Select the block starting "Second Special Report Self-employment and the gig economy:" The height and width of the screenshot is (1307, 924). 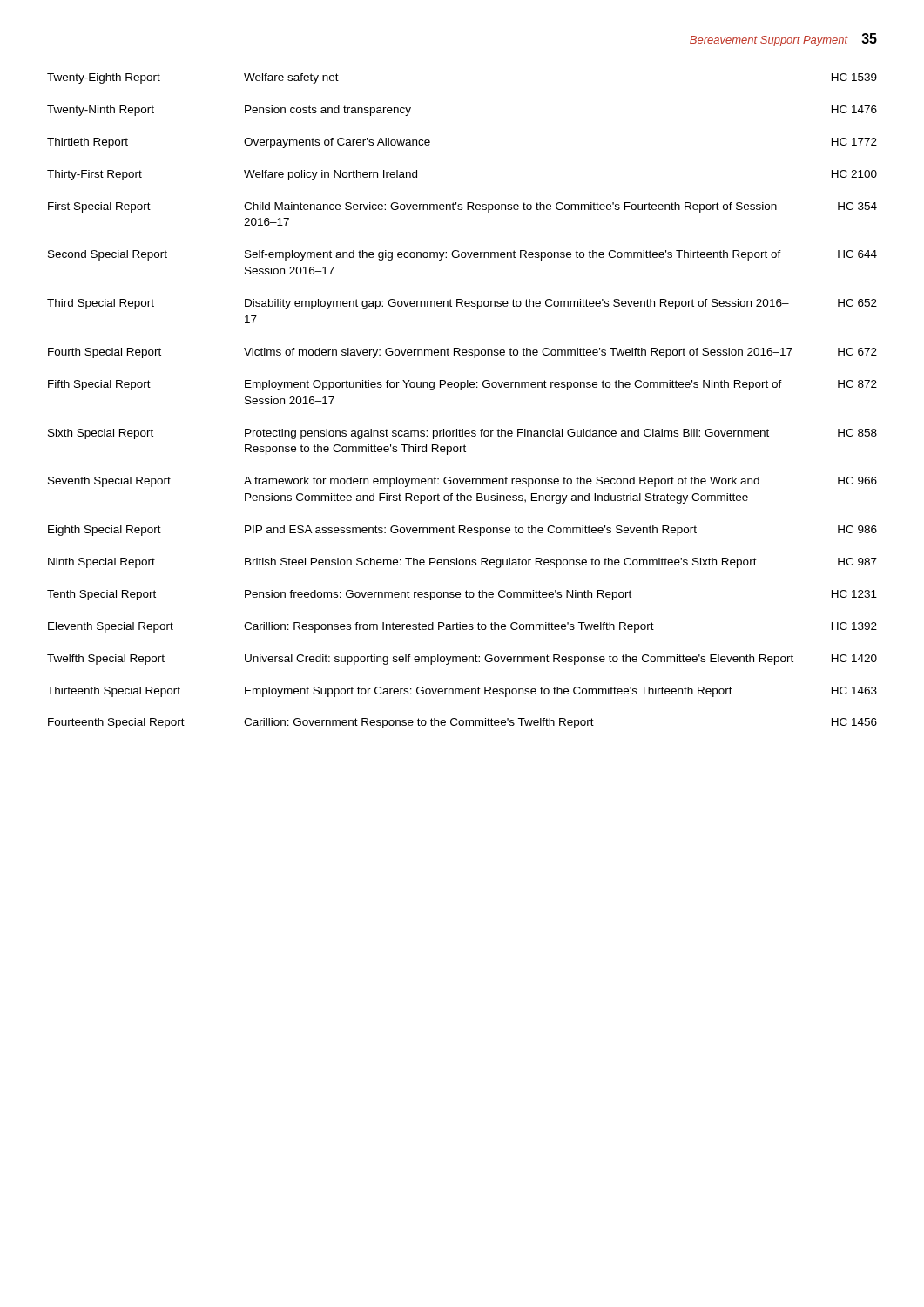462,263
